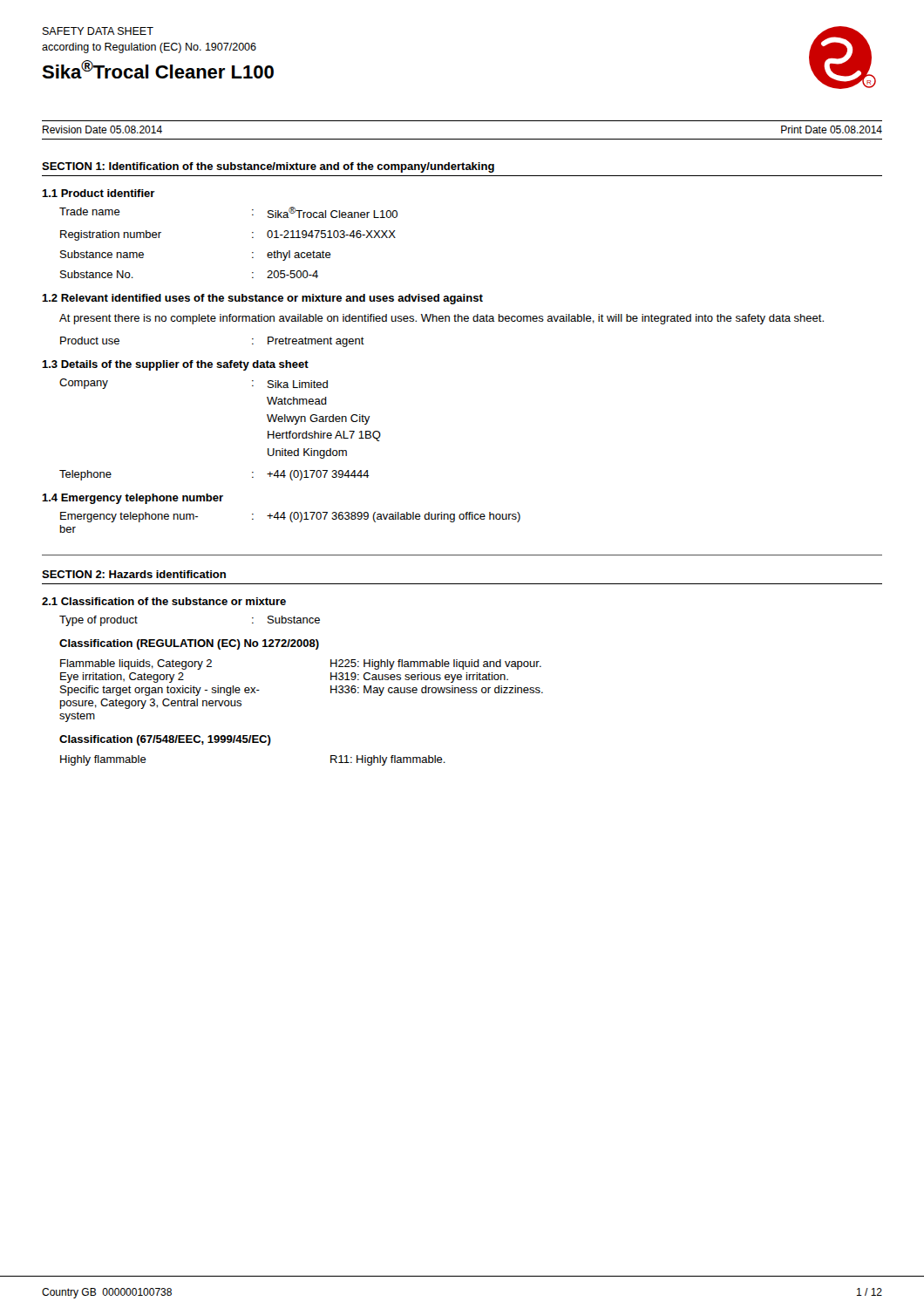924x1308 pixels.
Task: Locate the section header that says "Classification (67/548/EEC, 1999/45/EC)"
Action: pyautogui.click(x=165, y=739)
